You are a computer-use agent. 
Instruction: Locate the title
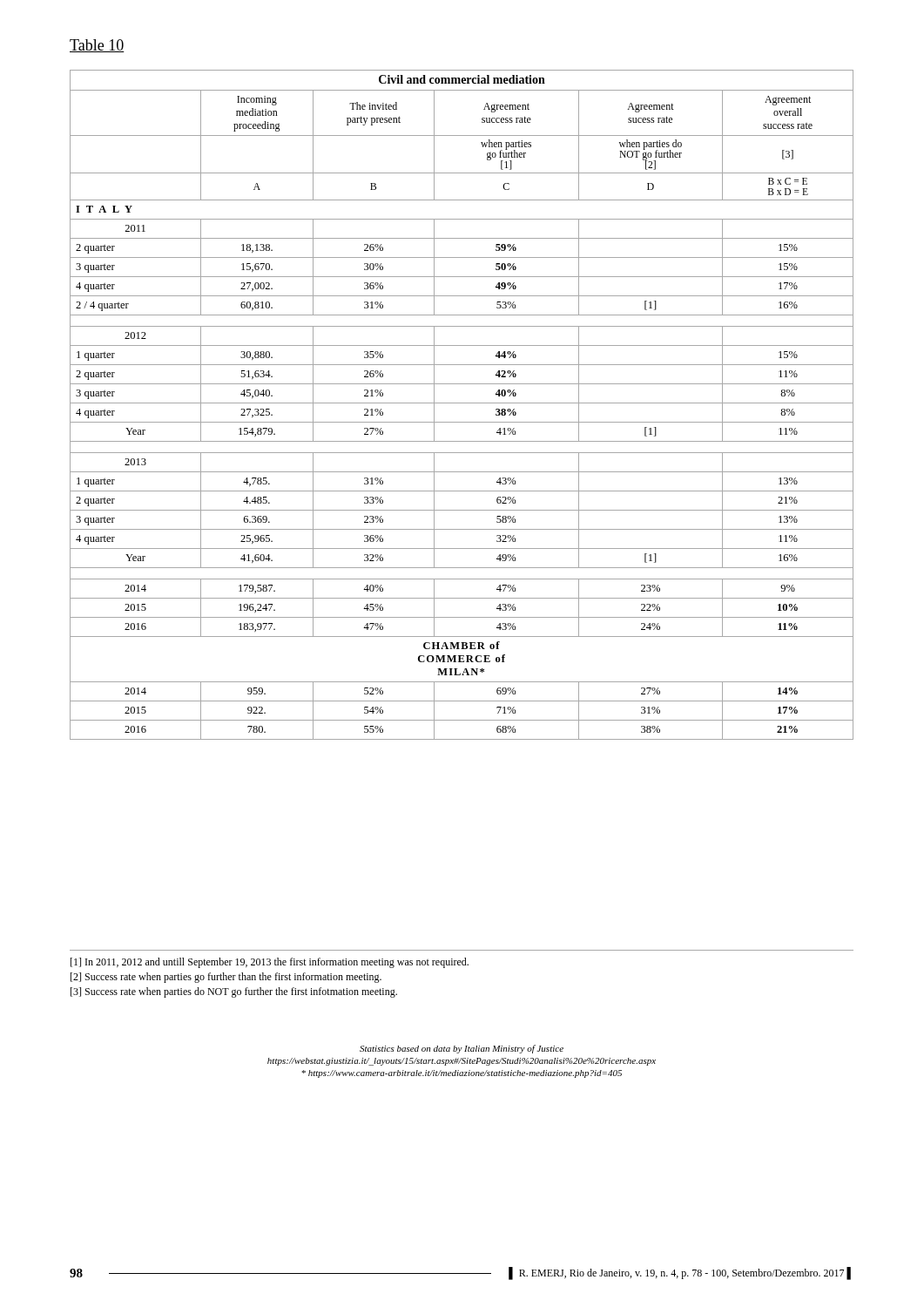point(97,45)
